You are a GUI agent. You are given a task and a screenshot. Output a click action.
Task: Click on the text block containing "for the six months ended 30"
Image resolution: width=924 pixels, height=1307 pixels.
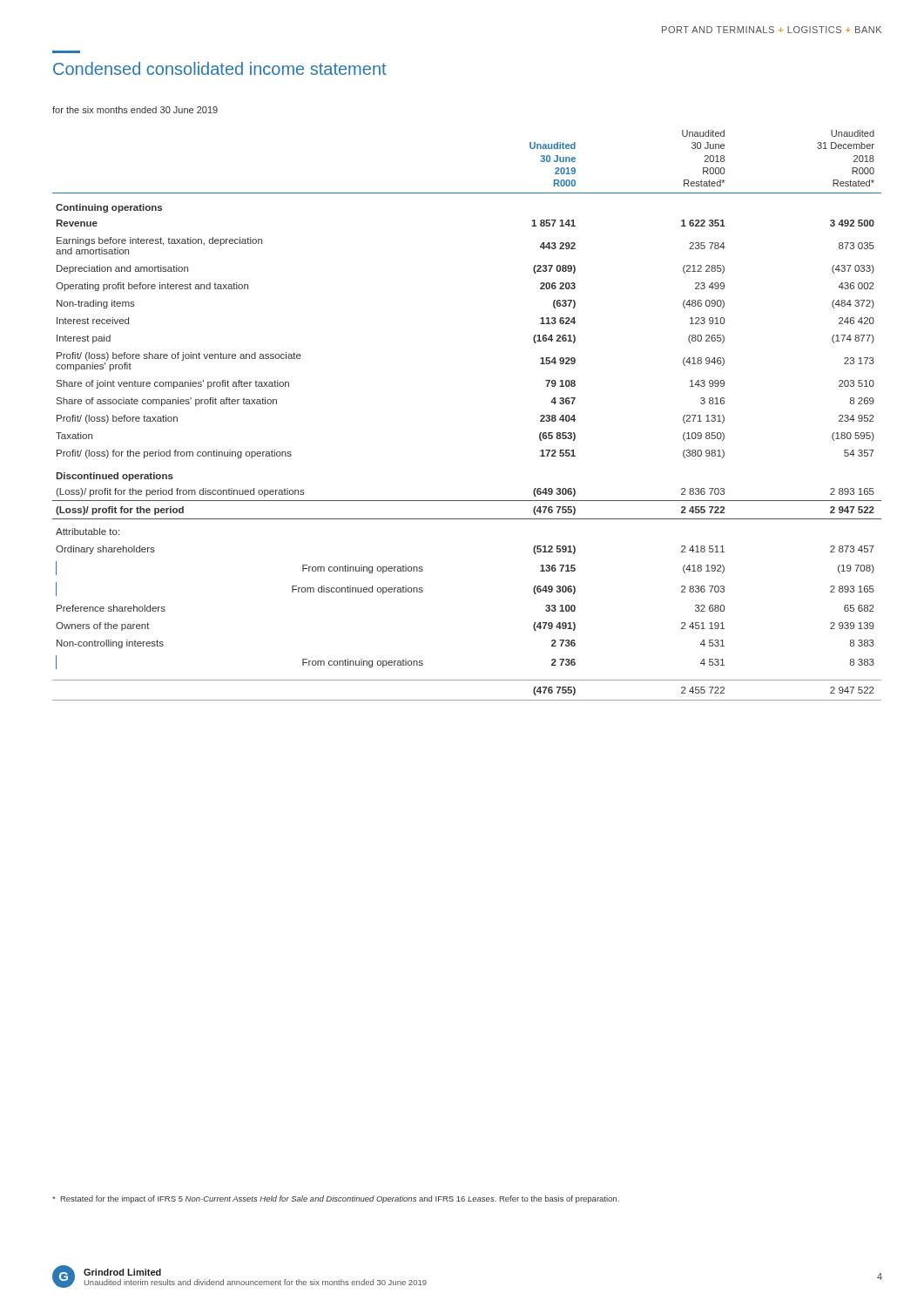(135, 110)
